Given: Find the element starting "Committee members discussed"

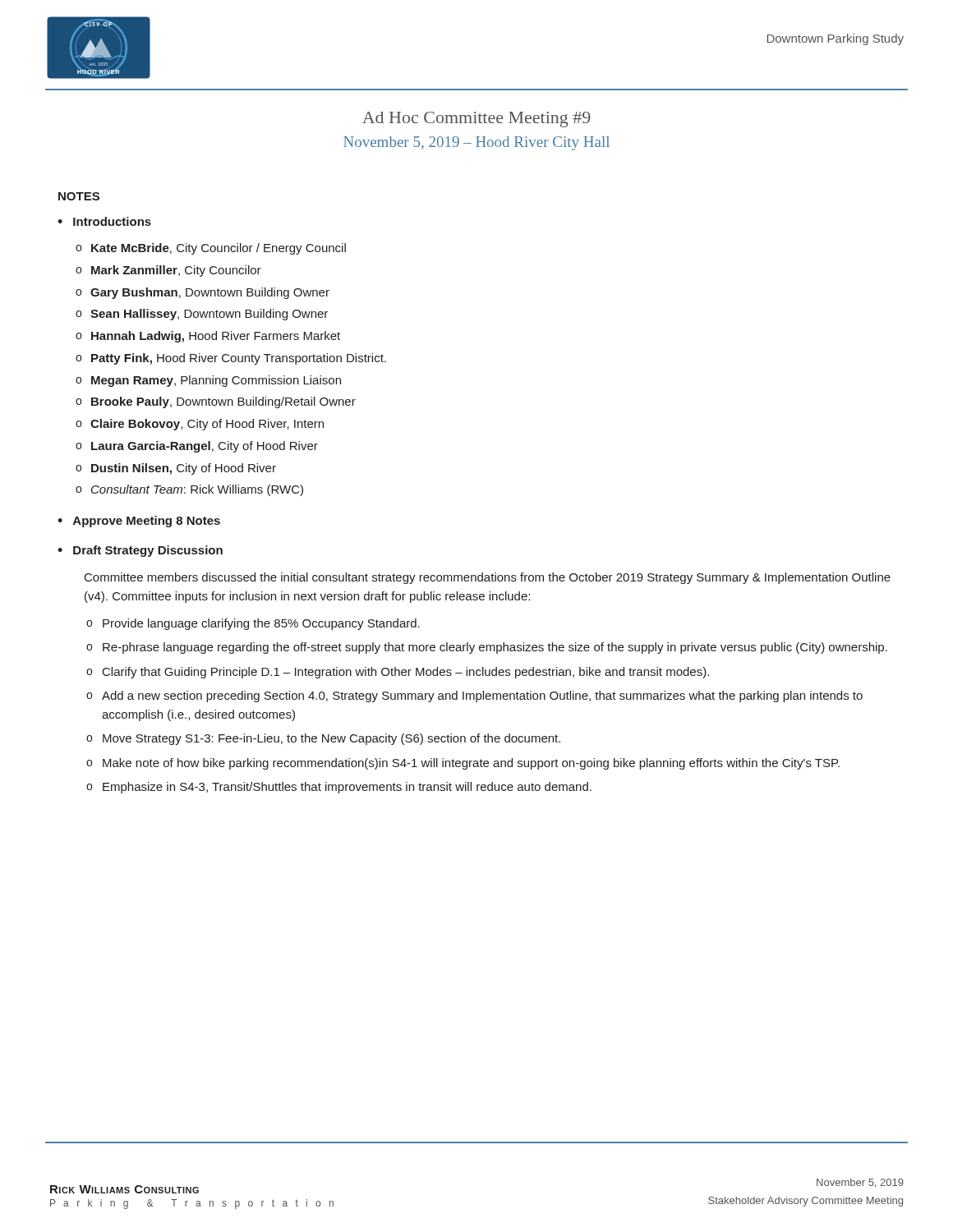Looking at the screenshot, I should pos(487,587).
